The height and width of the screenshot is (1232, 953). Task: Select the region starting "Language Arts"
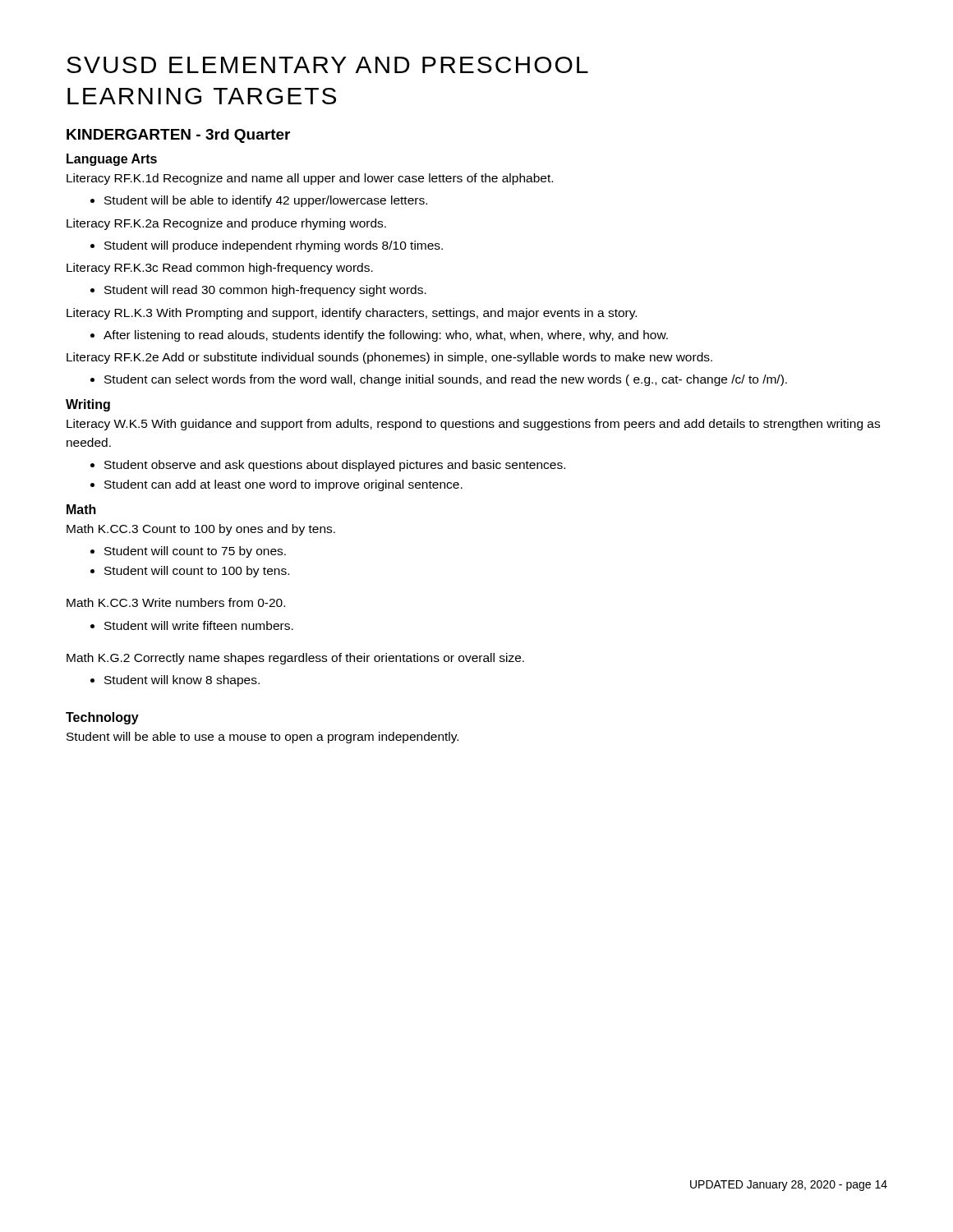coord(112,159)
